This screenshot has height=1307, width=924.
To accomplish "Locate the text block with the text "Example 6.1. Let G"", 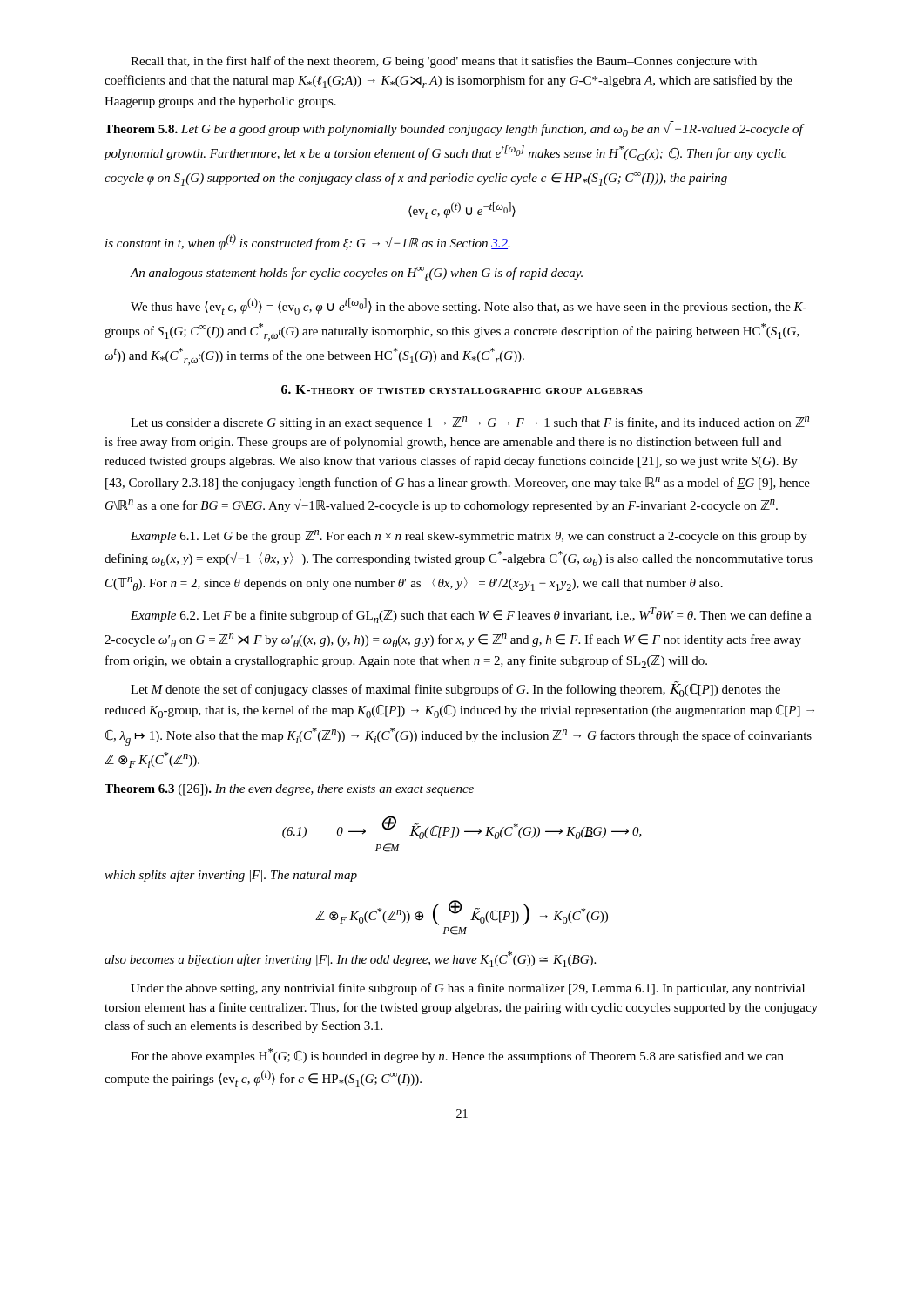I will pos(462,559).
